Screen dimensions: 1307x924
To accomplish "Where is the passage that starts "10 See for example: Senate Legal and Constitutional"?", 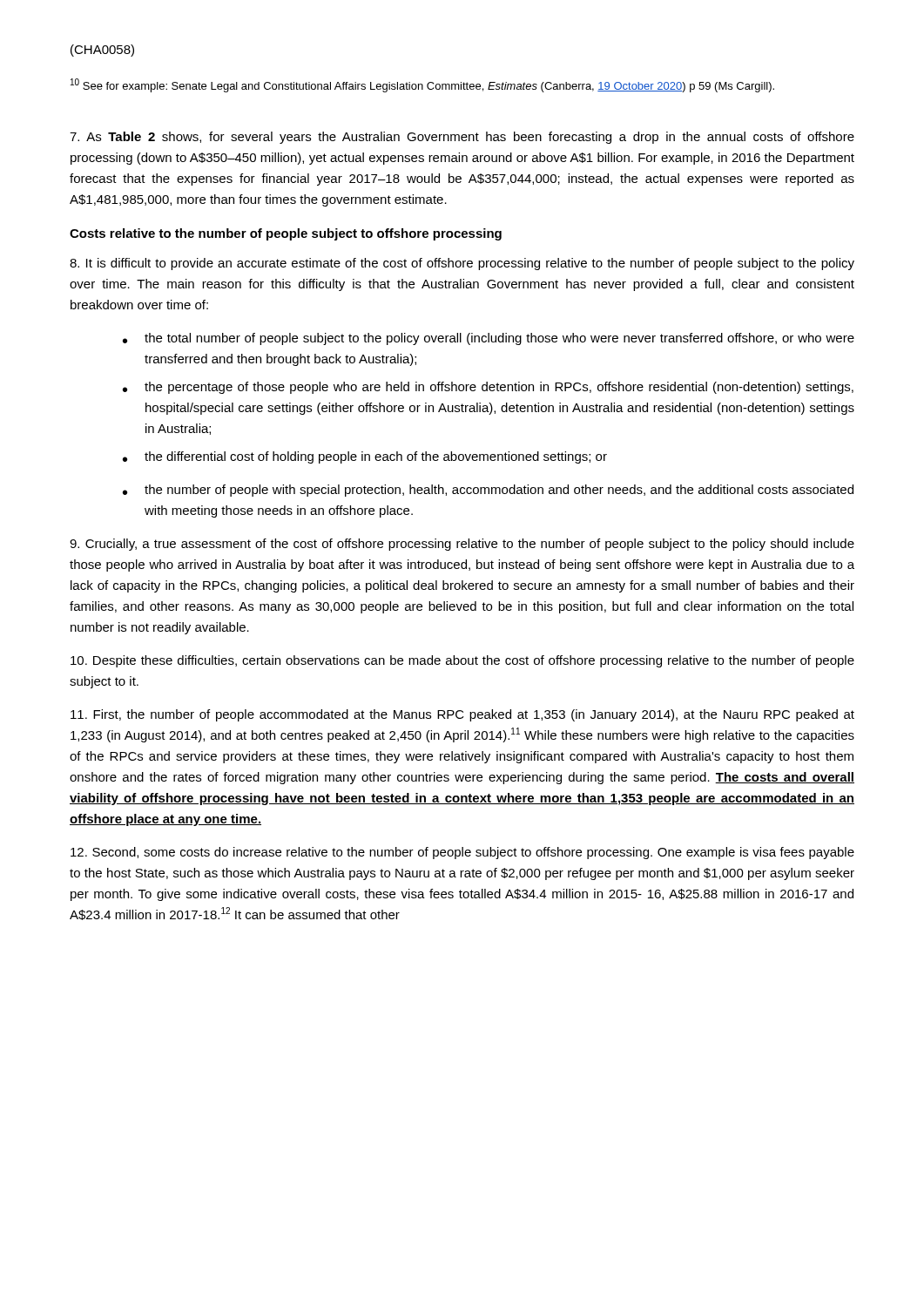I will coord(422,85).
